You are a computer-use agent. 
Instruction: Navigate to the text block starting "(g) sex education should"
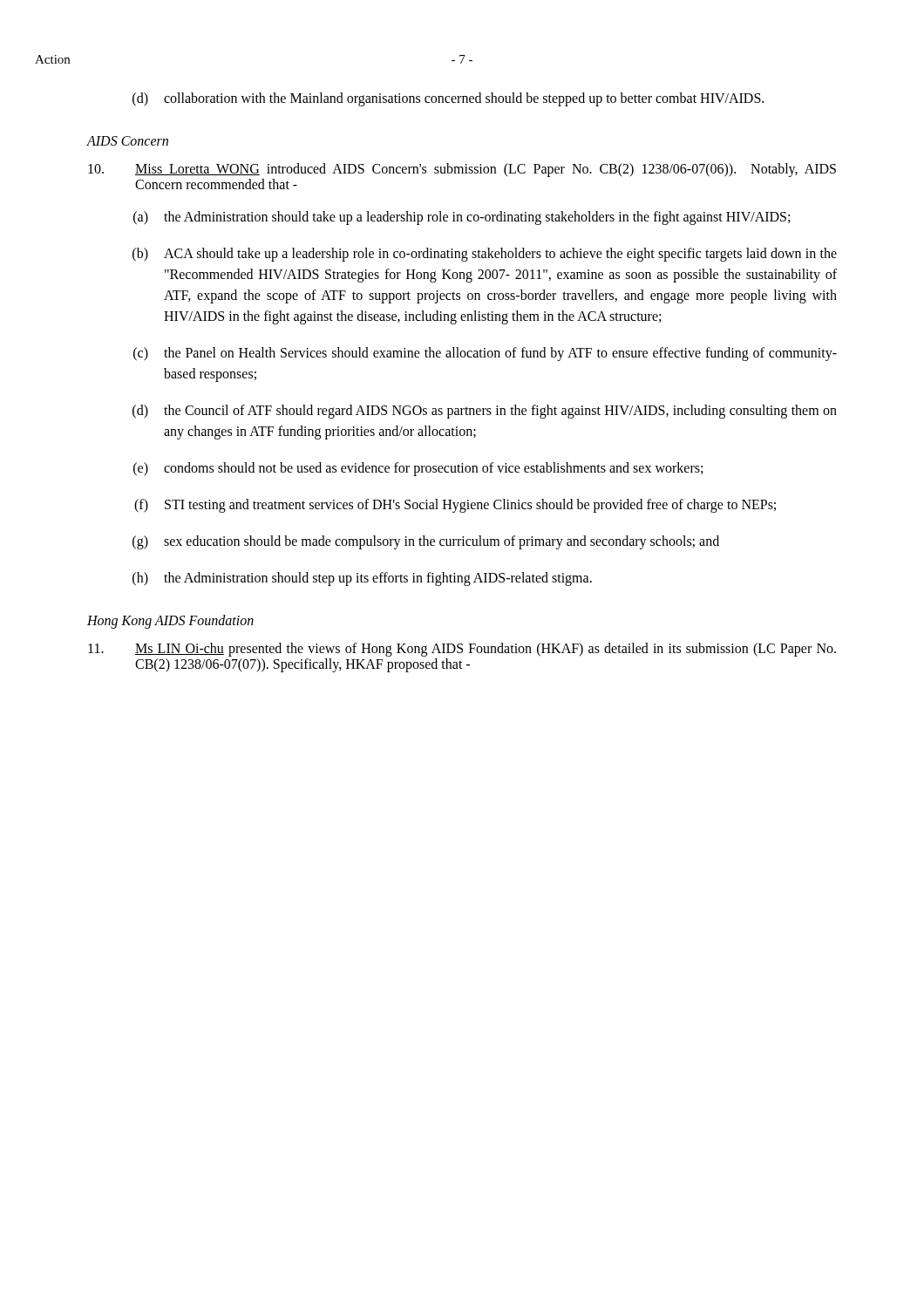pyautogui.click(x=462, y=542)
